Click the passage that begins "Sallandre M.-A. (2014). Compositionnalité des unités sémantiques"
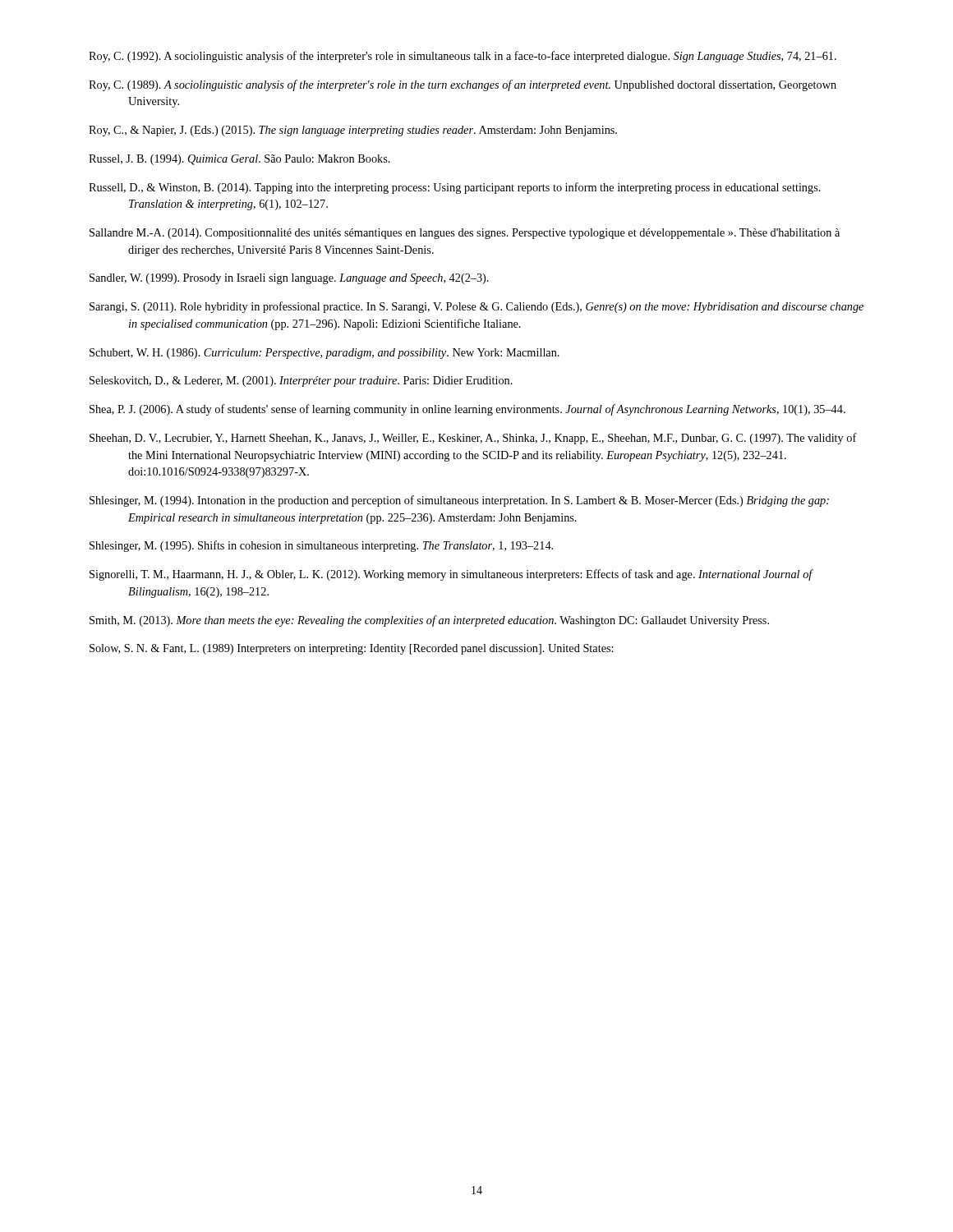 464,241
